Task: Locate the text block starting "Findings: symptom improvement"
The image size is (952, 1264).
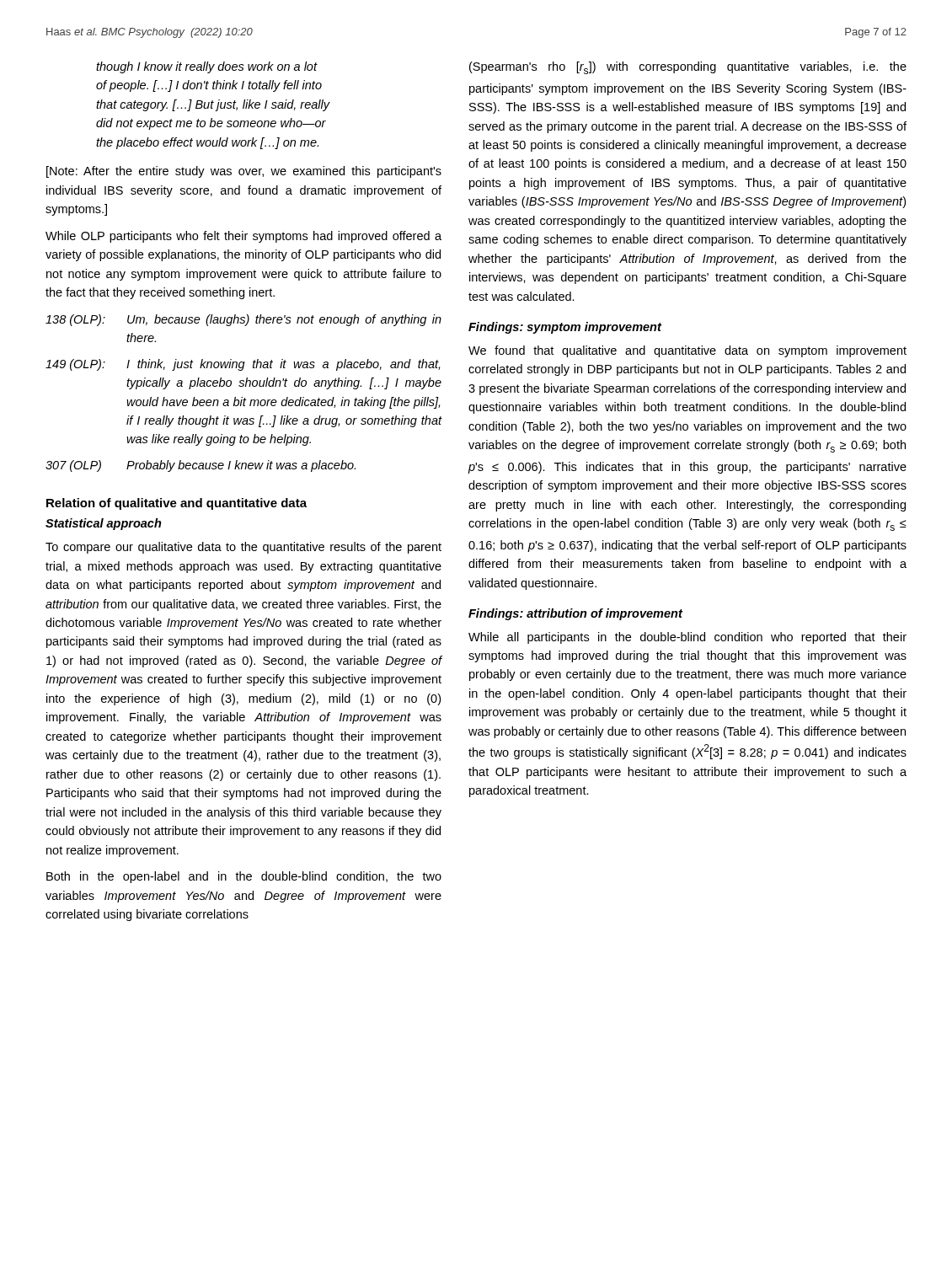Action: [x=565, y=327]
